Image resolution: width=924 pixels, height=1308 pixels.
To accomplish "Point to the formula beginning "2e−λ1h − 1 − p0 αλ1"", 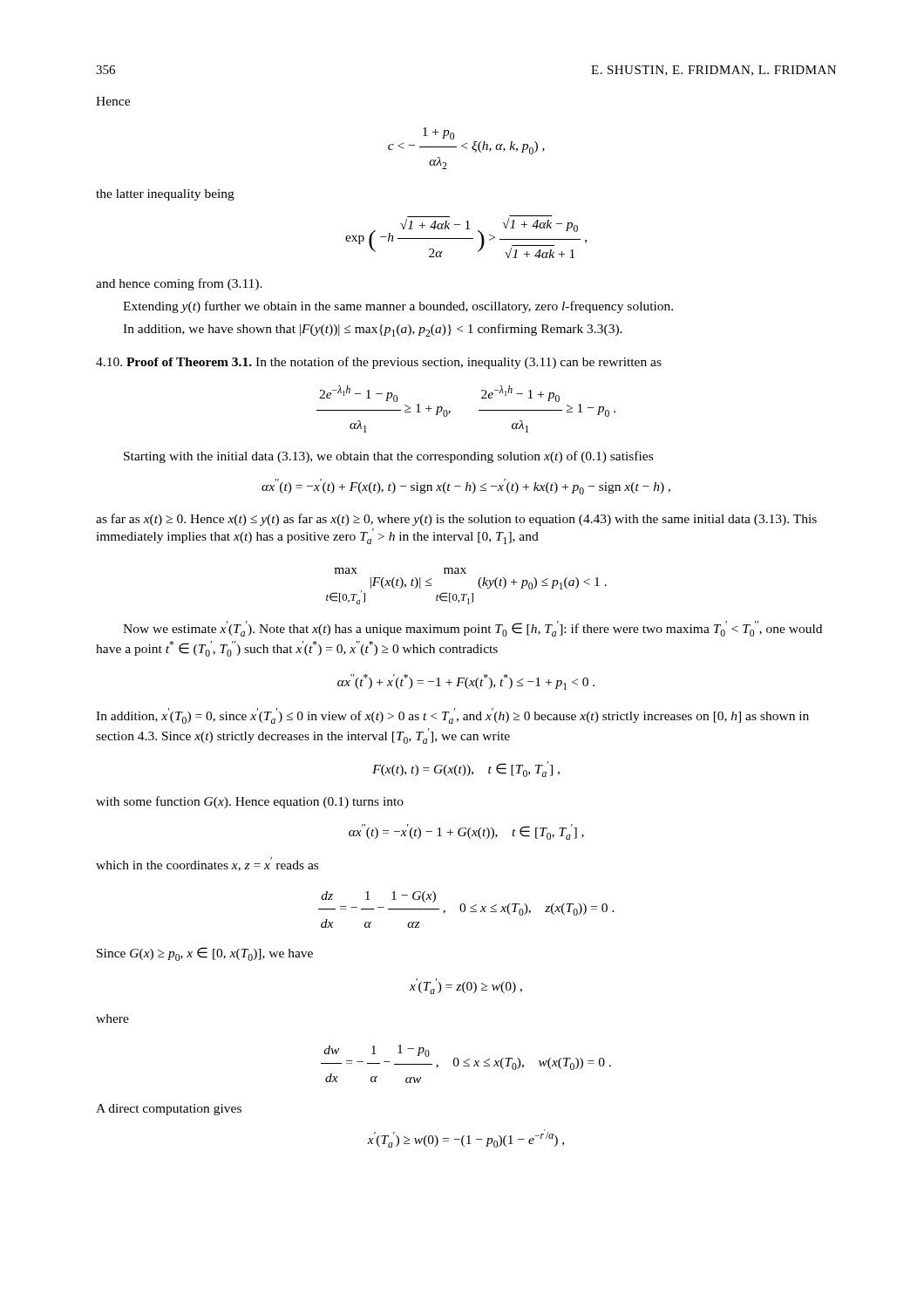I will (x=349, y=393).
